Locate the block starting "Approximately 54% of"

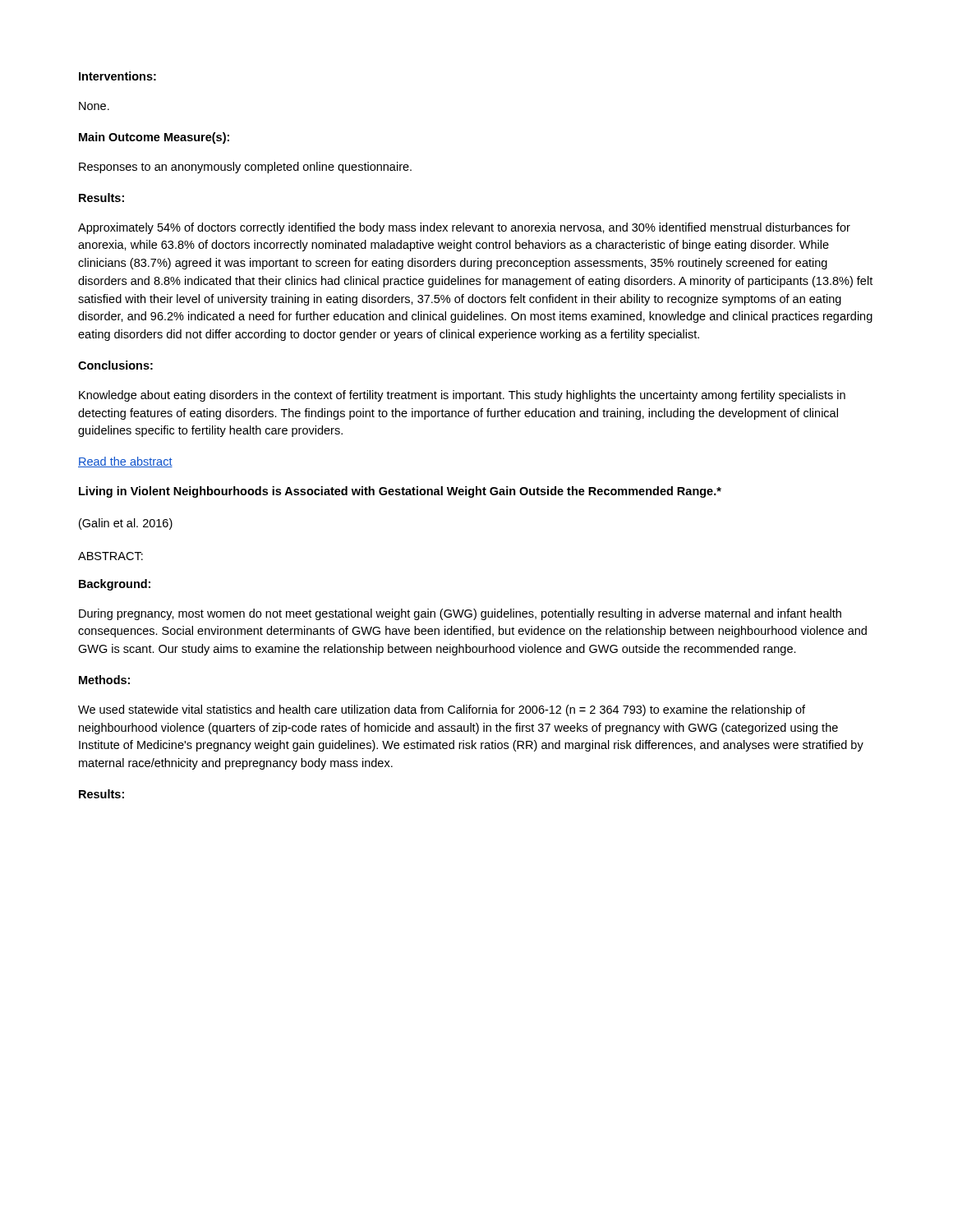tap(476, 281)
